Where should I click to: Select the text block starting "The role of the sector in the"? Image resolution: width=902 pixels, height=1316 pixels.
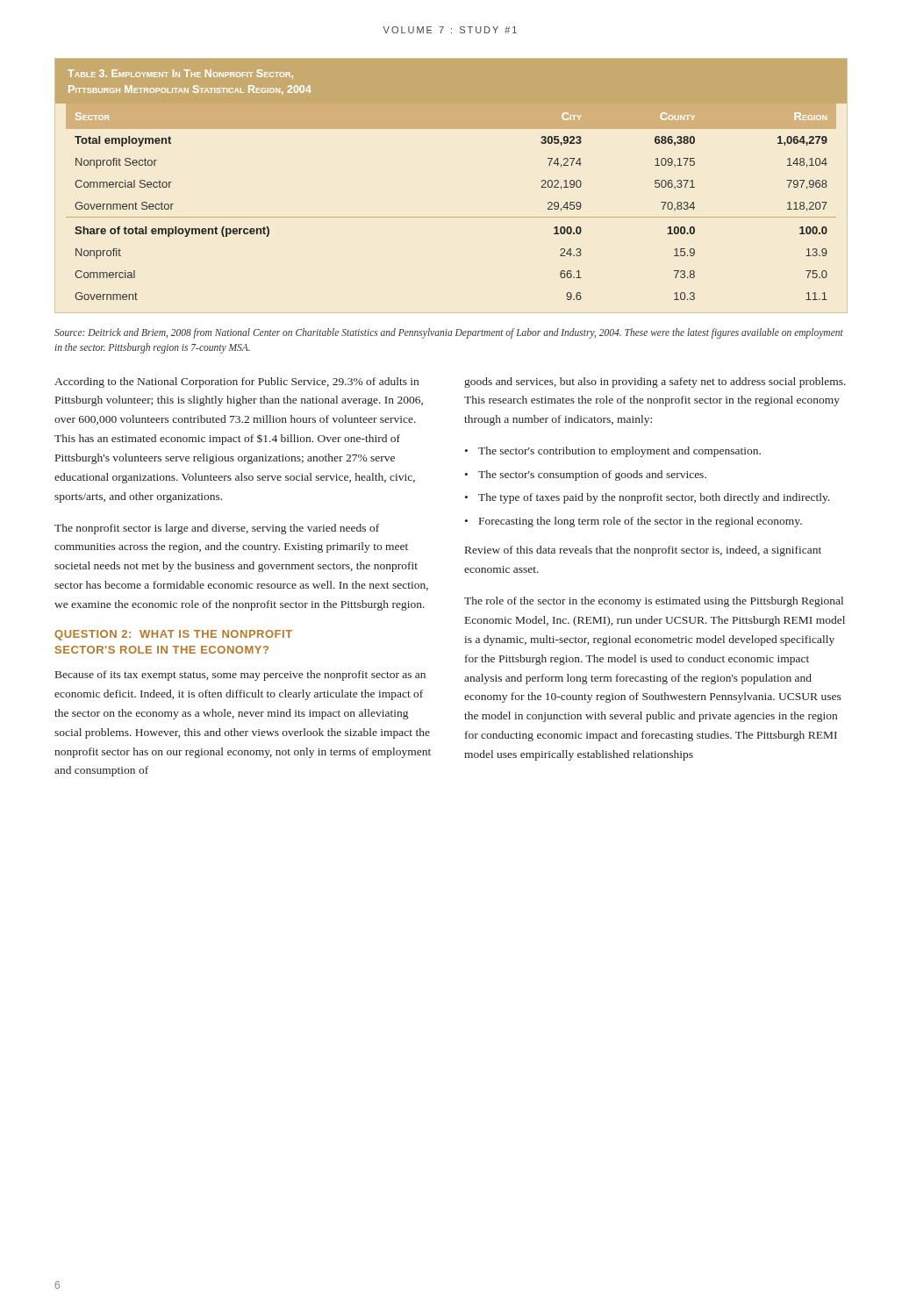(655, 677)
